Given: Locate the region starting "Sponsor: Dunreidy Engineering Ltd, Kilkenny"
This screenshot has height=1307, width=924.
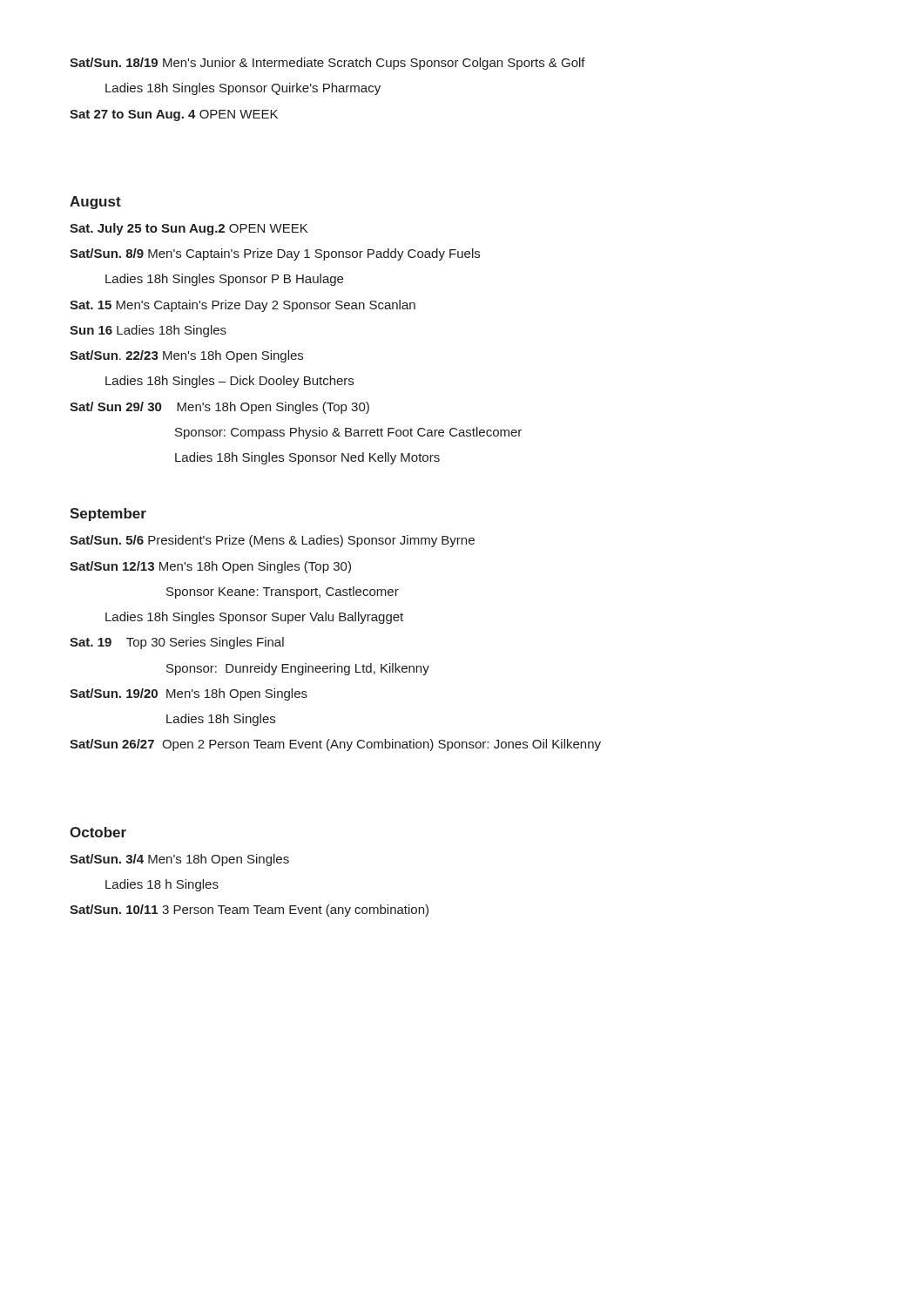Looking at the screenshot, I should click(297, 667).
